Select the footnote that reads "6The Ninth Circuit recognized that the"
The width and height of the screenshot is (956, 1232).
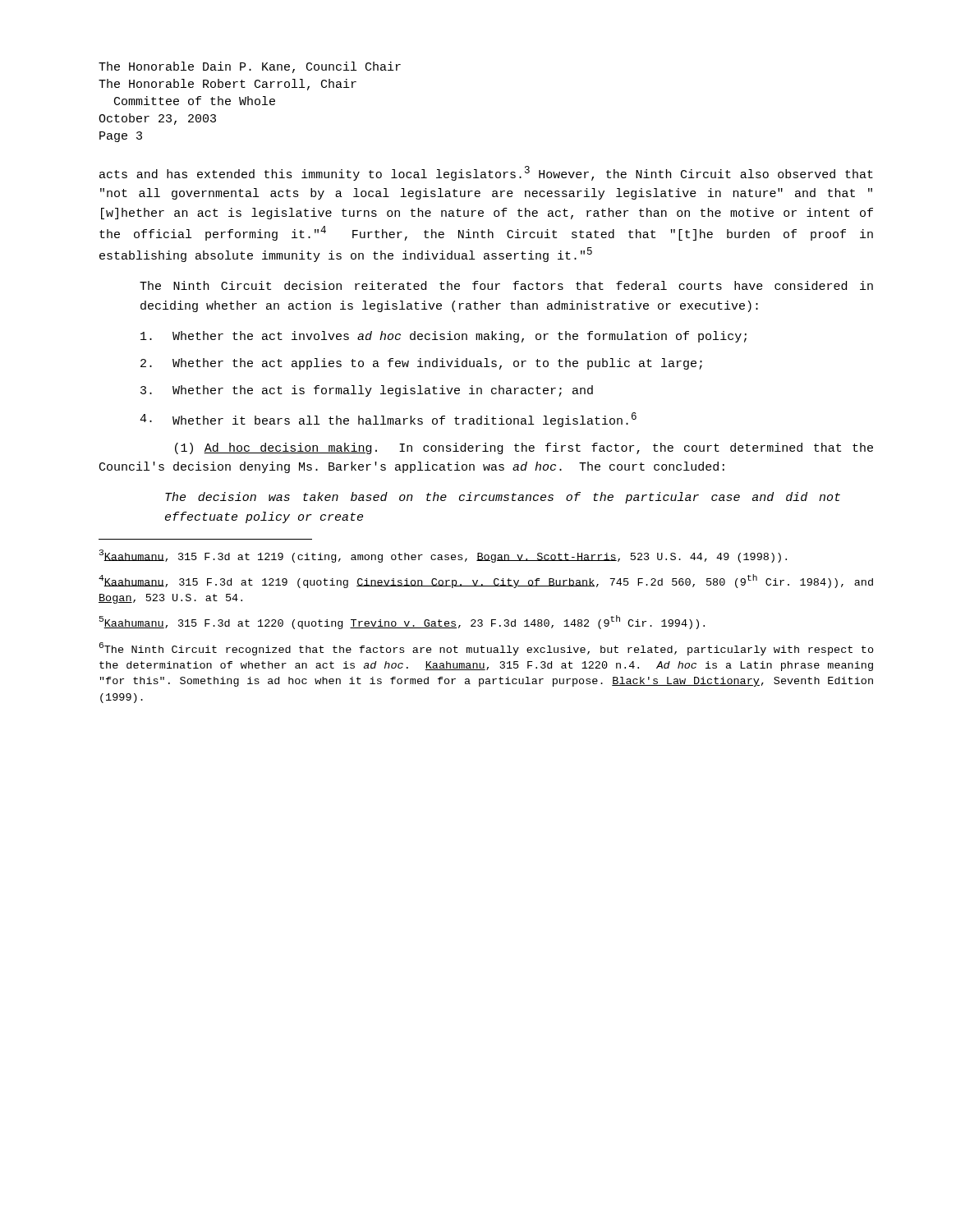[486, 672]
